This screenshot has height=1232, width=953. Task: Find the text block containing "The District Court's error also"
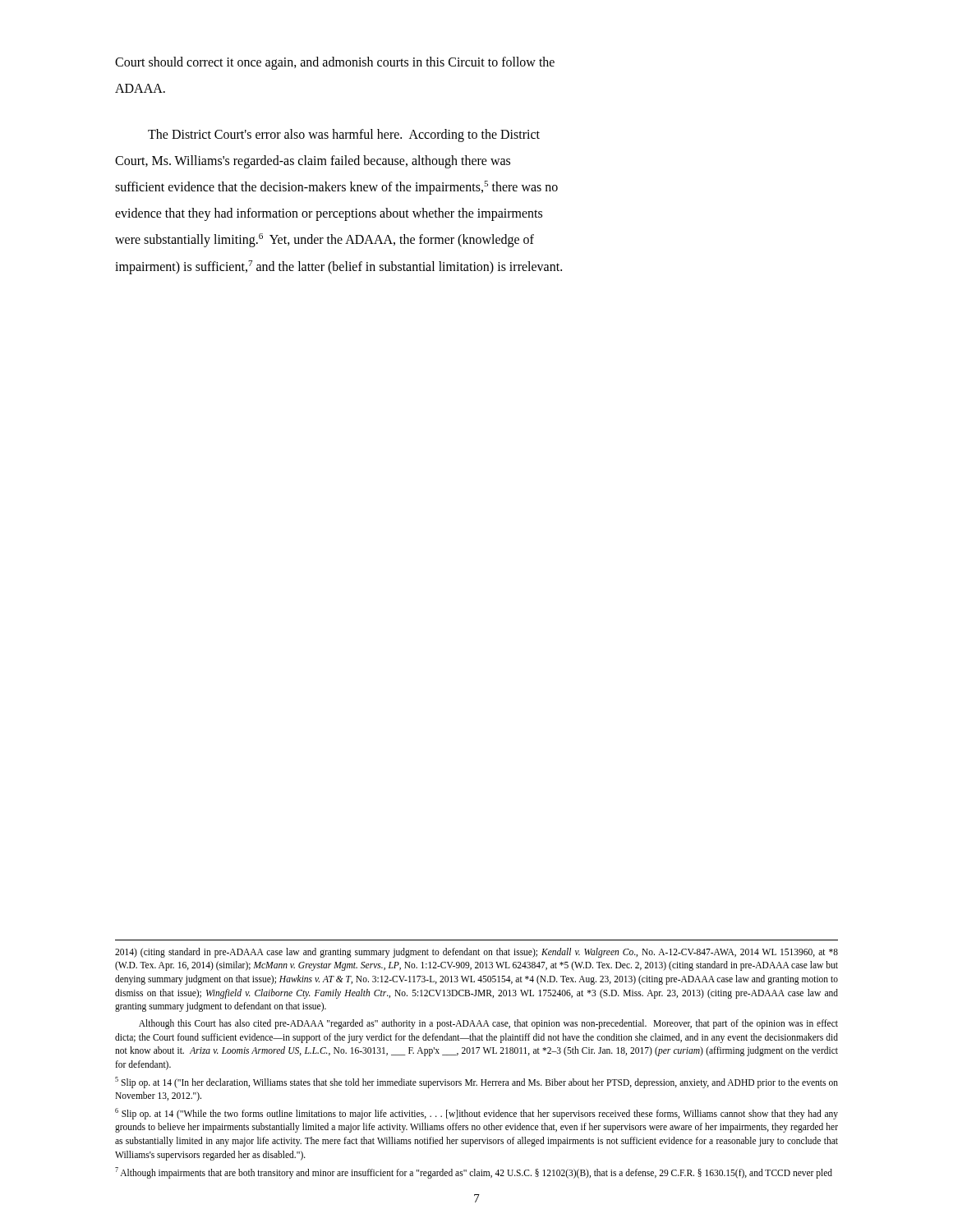[344, 134]
